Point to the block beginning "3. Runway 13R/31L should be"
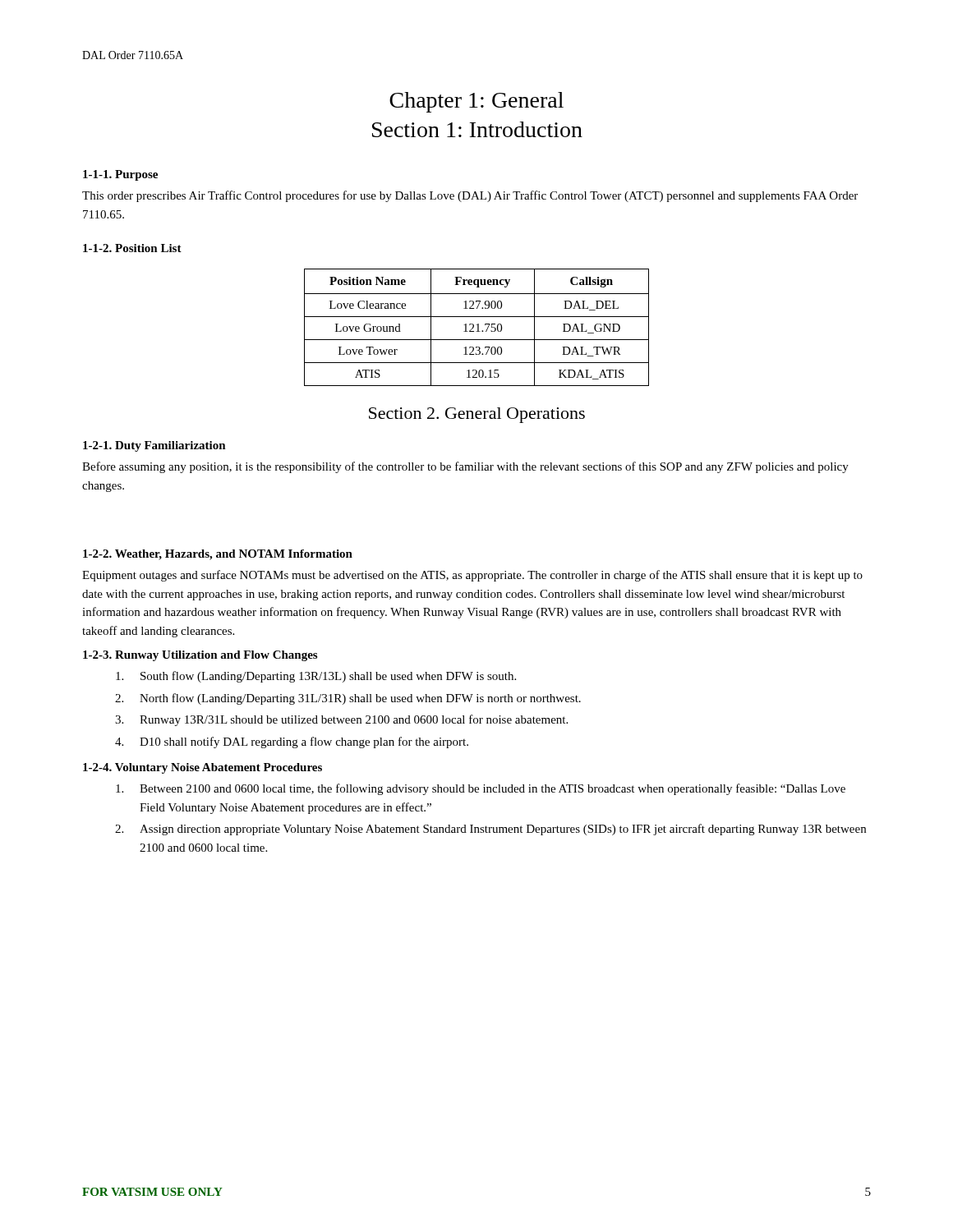Viewport: 953px width, 1232px height. pyautogui.click(x=493, y=720)
